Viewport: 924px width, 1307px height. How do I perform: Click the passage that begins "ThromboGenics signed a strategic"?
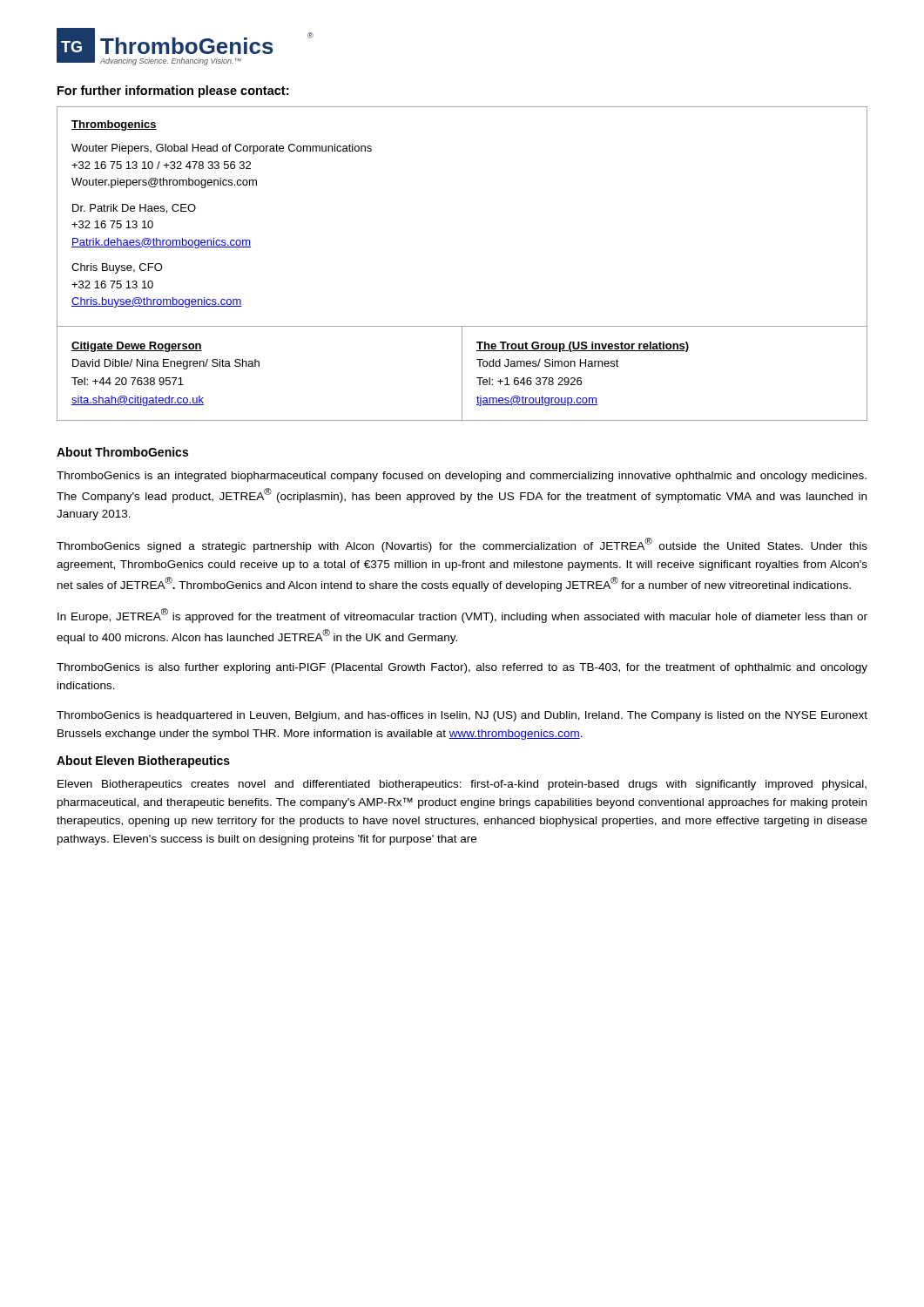[x=462, y=564]
